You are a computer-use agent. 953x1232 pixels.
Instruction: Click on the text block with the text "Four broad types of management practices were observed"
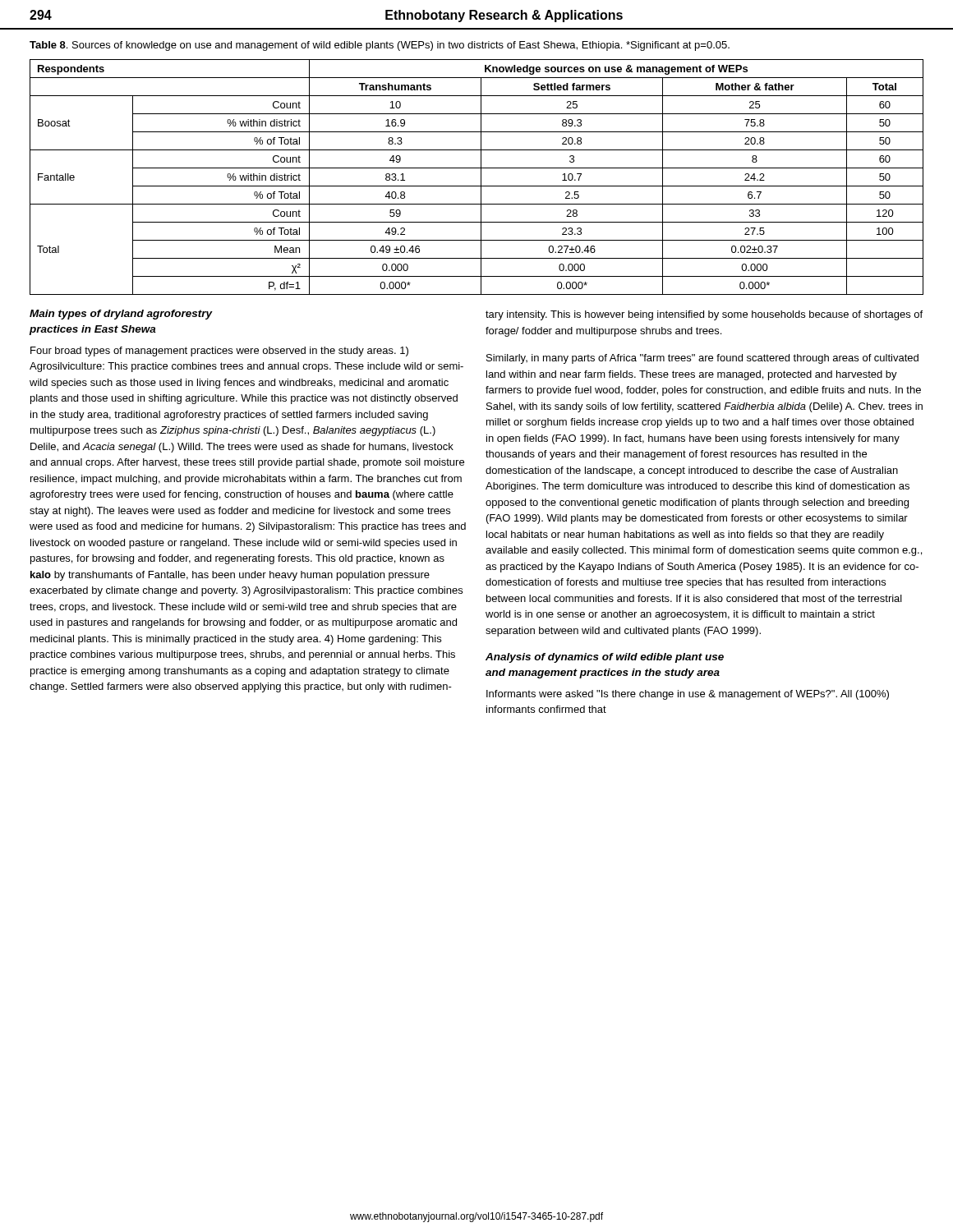pos(248,518)
